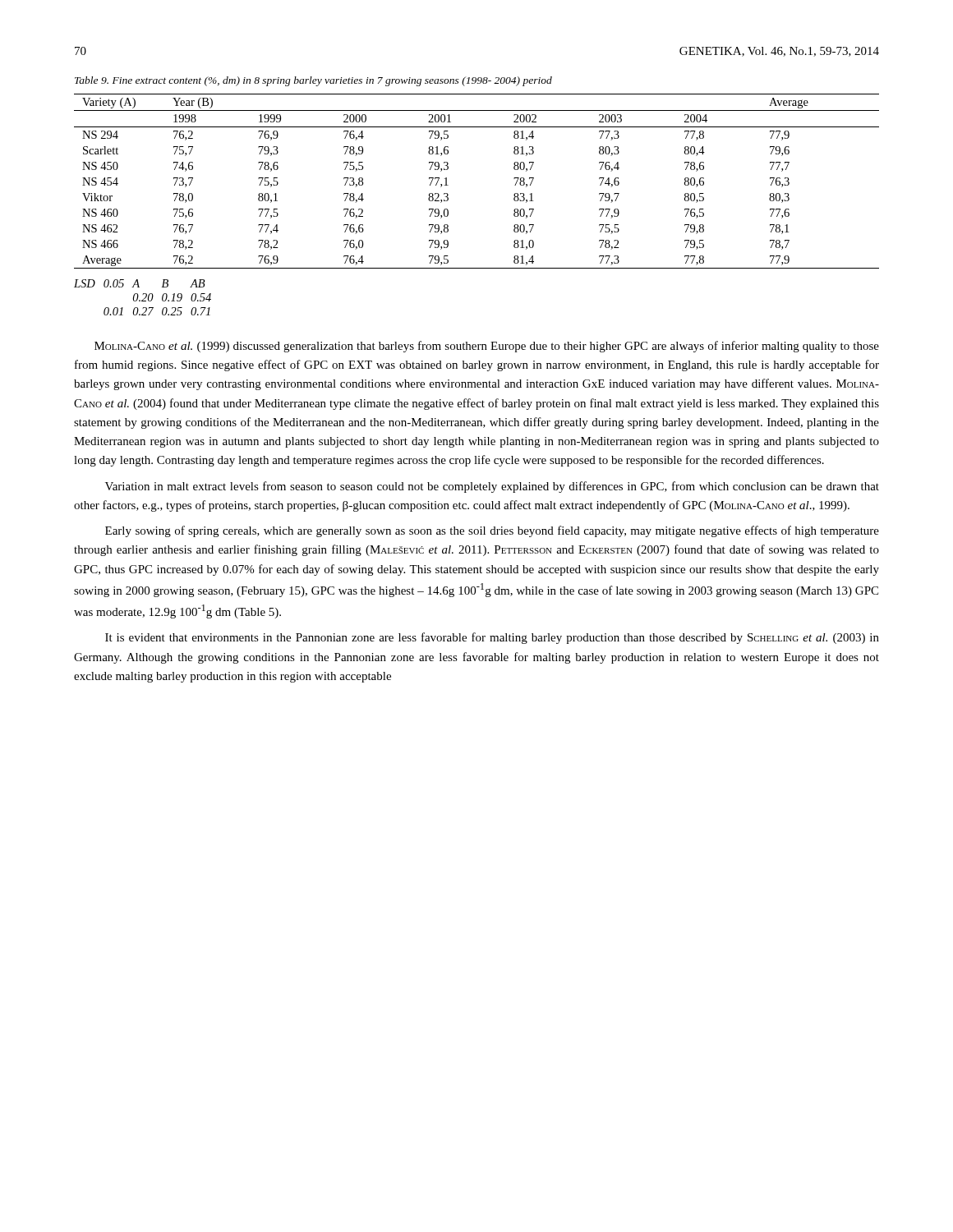Image resolution: width=953 pixels, height=1232 pixels.
Task: Select the region starting "Molina-Cano et al. (1999) discussed generalization that"
Action: (476, 404)
